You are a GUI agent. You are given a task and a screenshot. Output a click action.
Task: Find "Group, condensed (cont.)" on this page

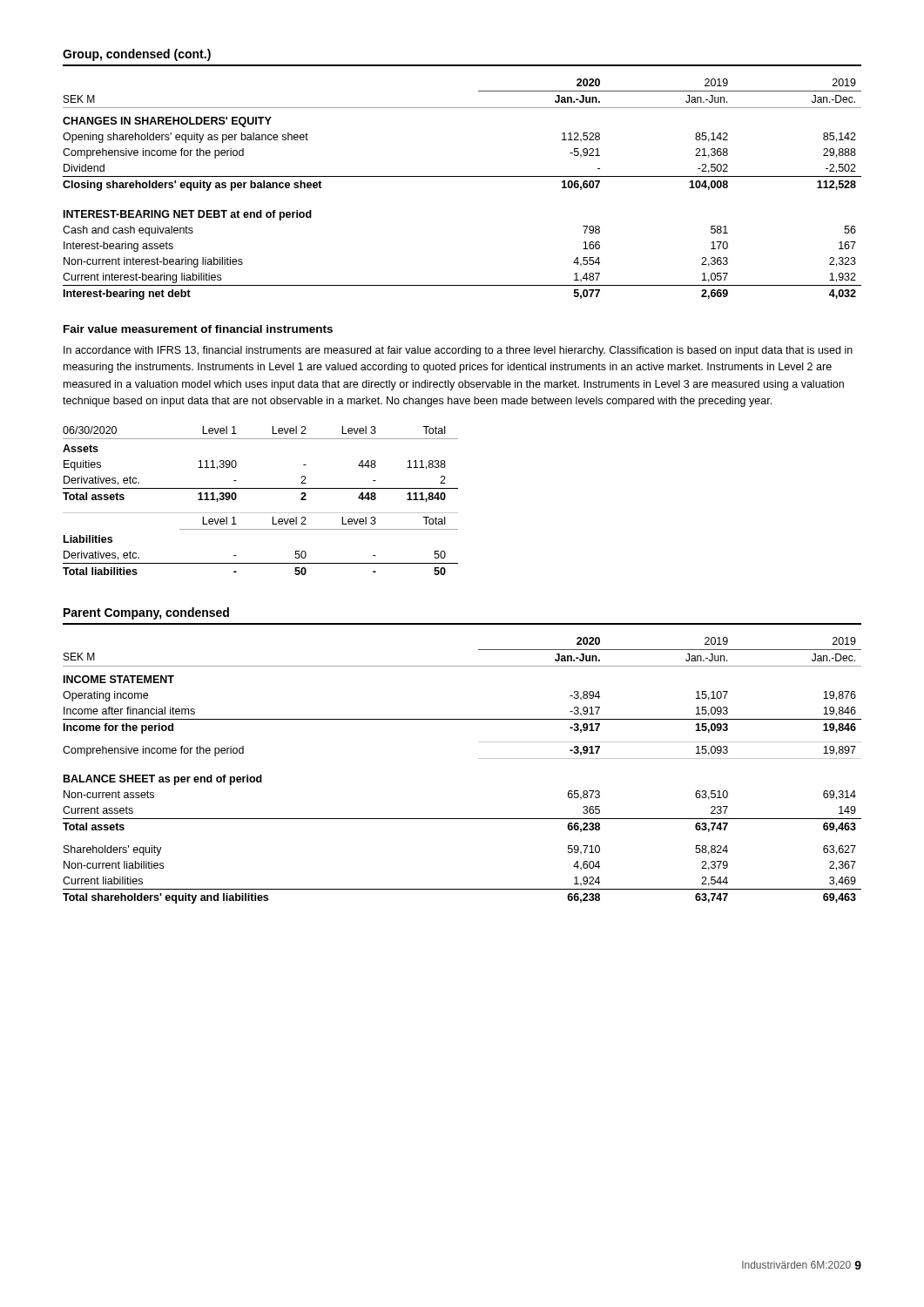pyautogui.click(x=137, y=54)
